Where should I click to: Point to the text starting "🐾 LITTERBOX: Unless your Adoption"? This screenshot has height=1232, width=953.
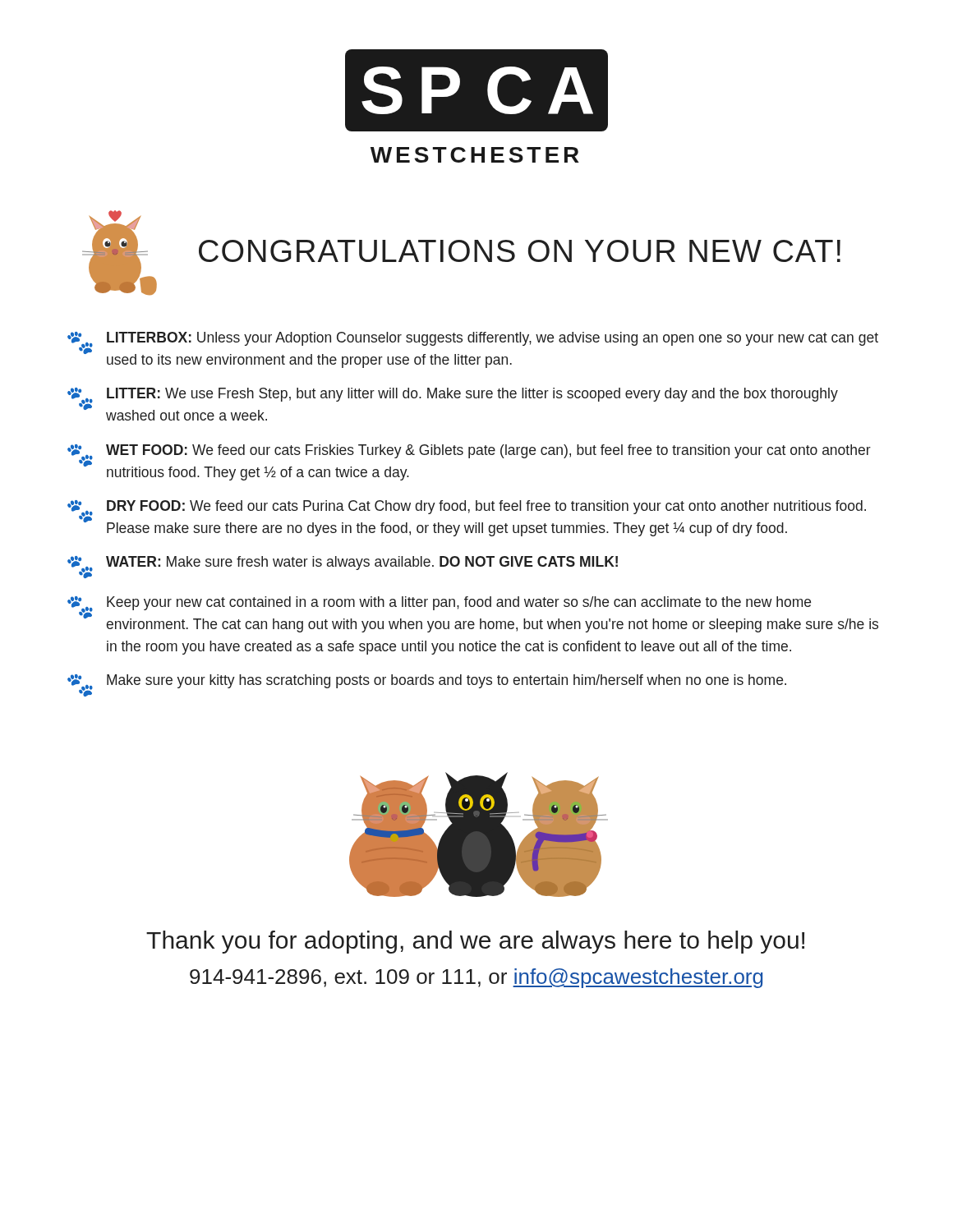click(476, 349)
